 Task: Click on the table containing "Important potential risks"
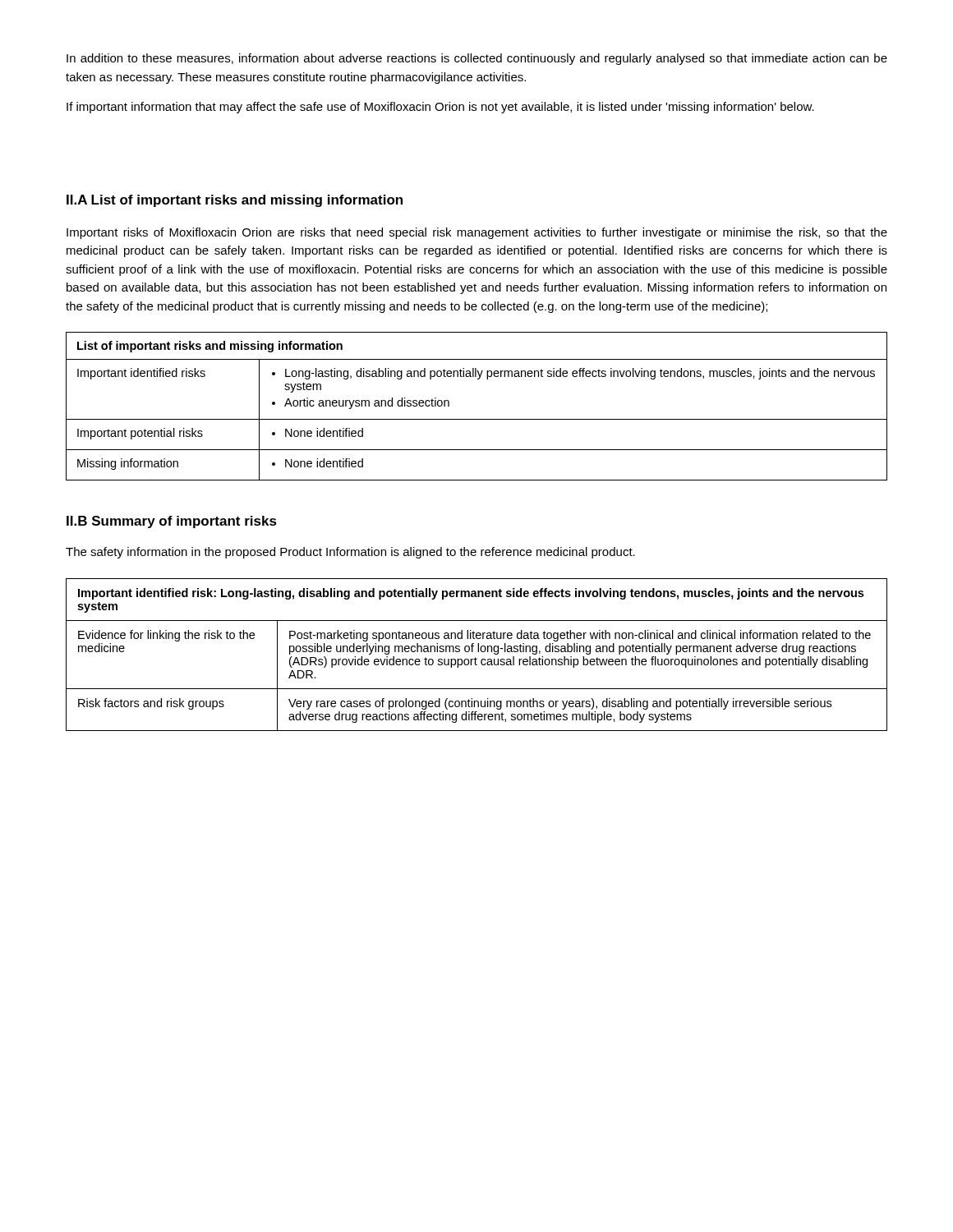476,406
